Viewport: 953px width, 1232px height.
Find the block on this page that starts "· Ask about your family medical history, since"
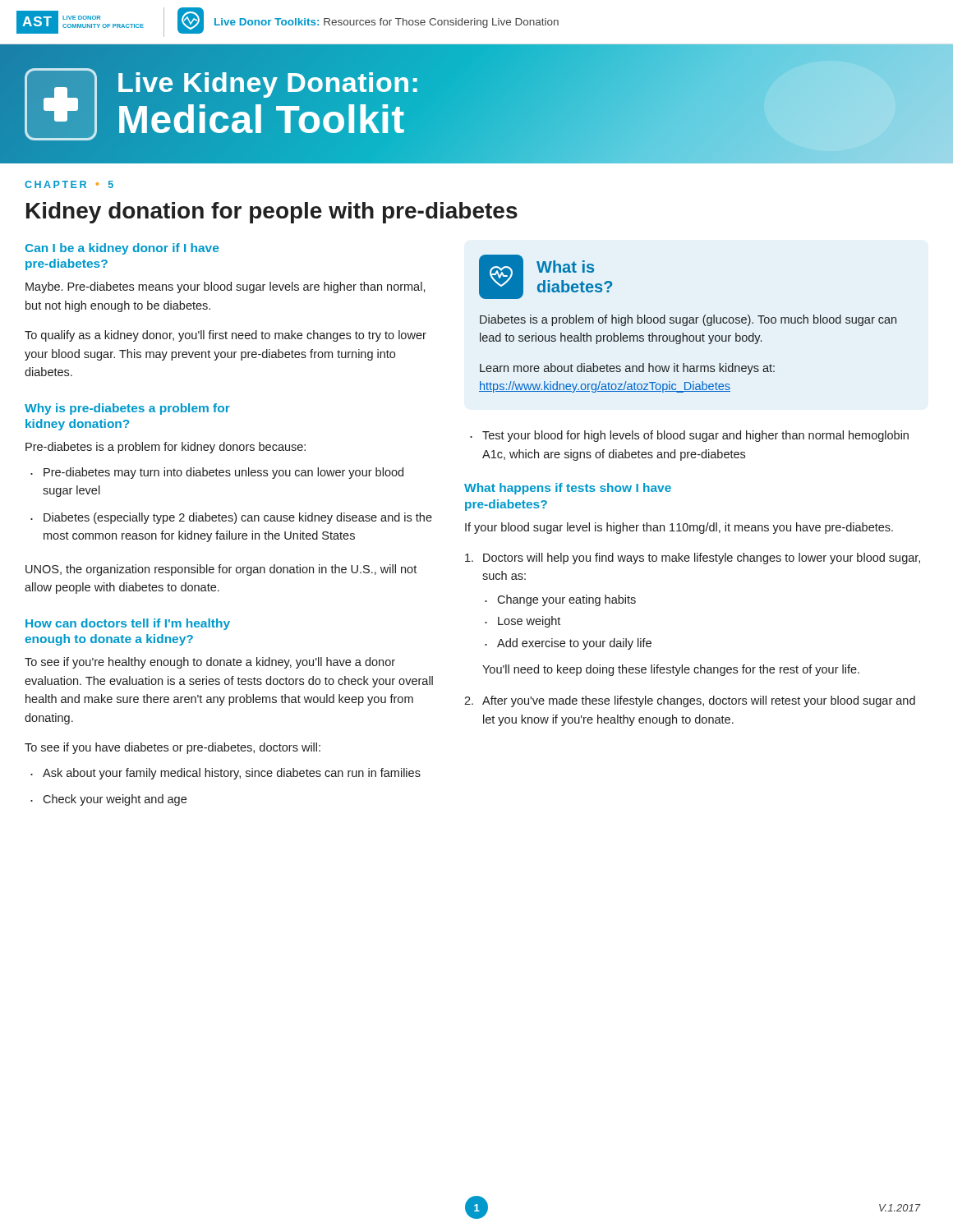pyautogui.click(x=225, y=773)
